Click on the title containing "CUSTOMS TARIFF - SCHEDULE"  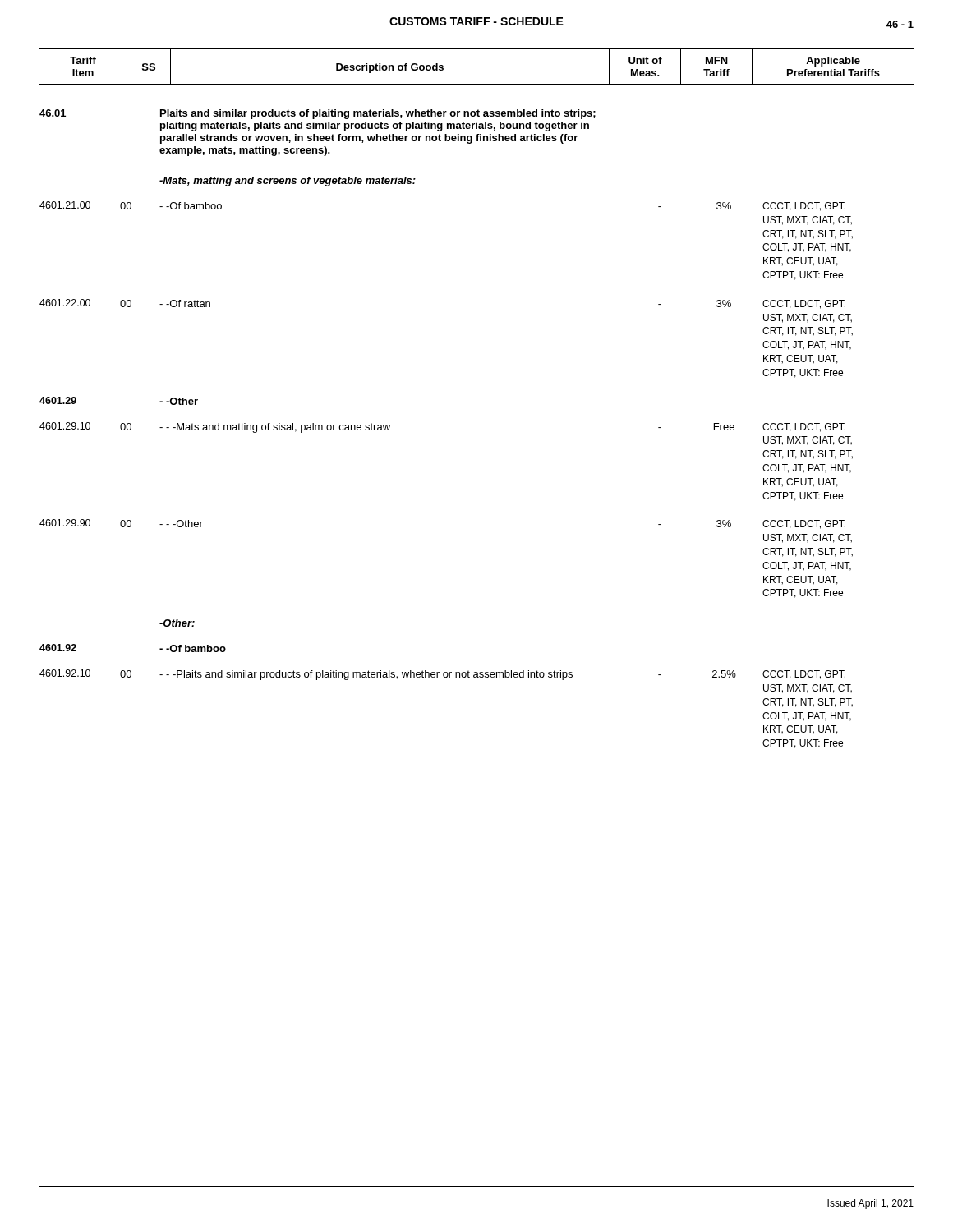[476, 21]
